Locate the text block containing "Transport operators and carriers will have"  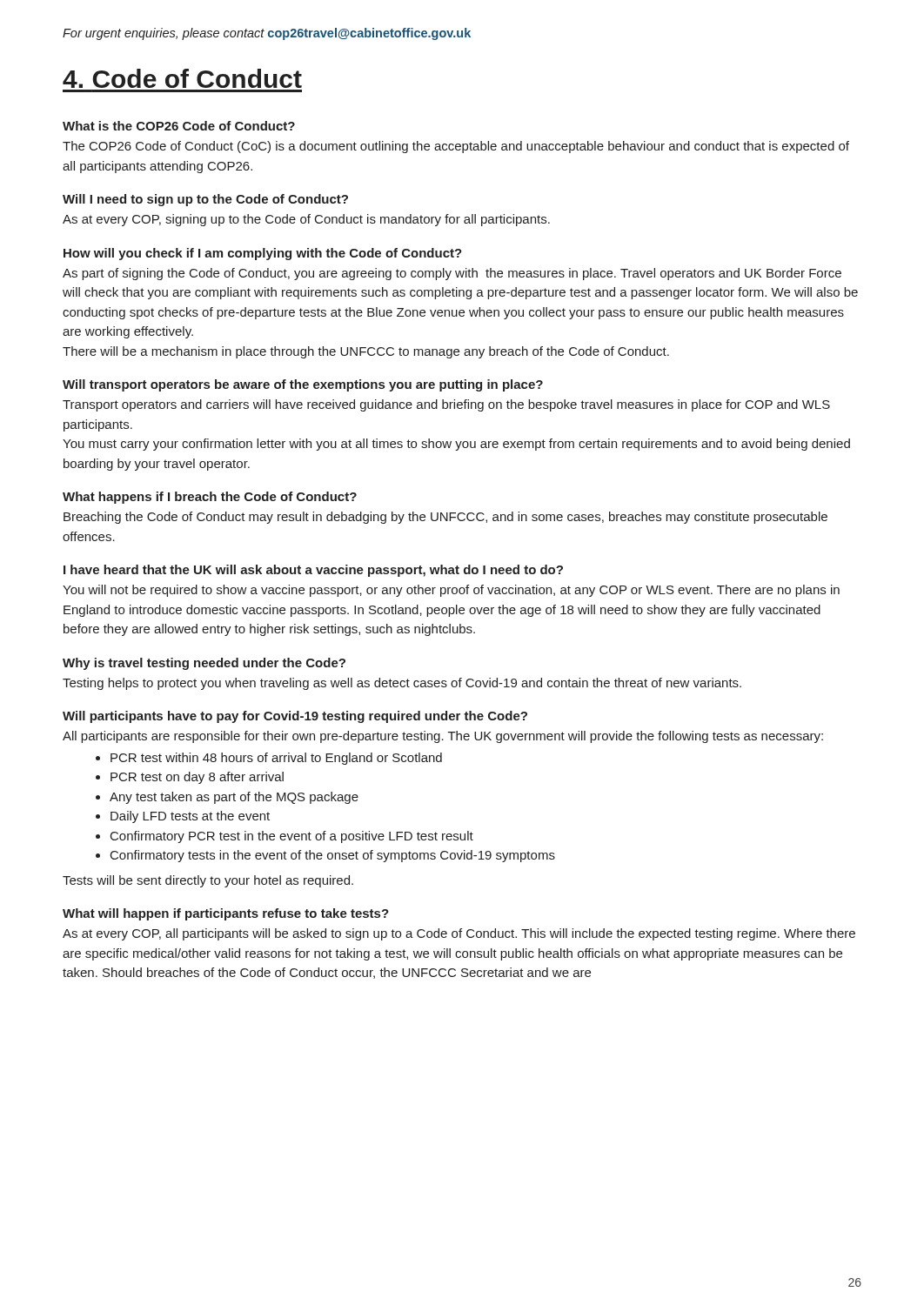coord(462,434)
